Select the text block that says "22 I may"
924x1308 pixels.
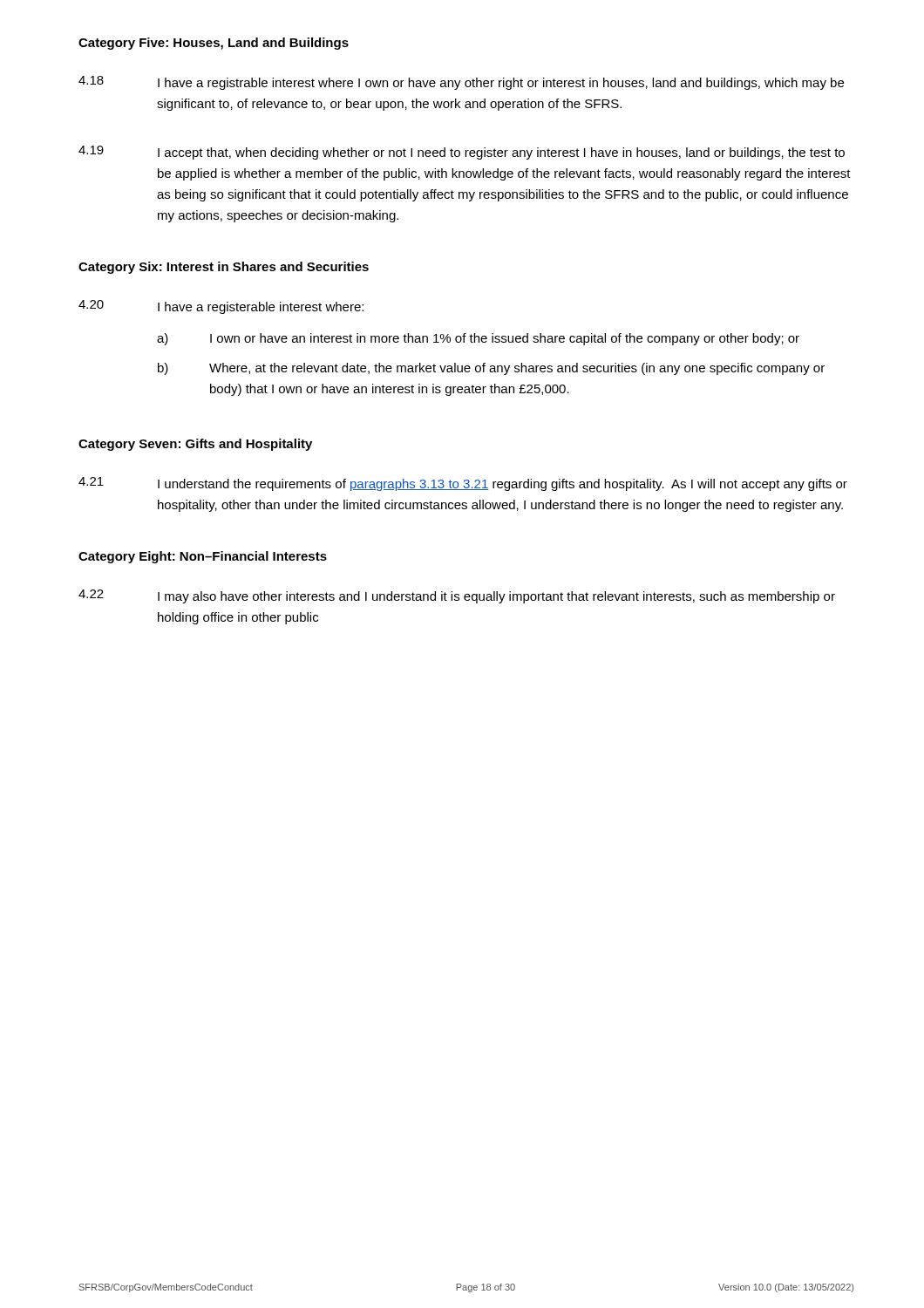pos(466,607)
